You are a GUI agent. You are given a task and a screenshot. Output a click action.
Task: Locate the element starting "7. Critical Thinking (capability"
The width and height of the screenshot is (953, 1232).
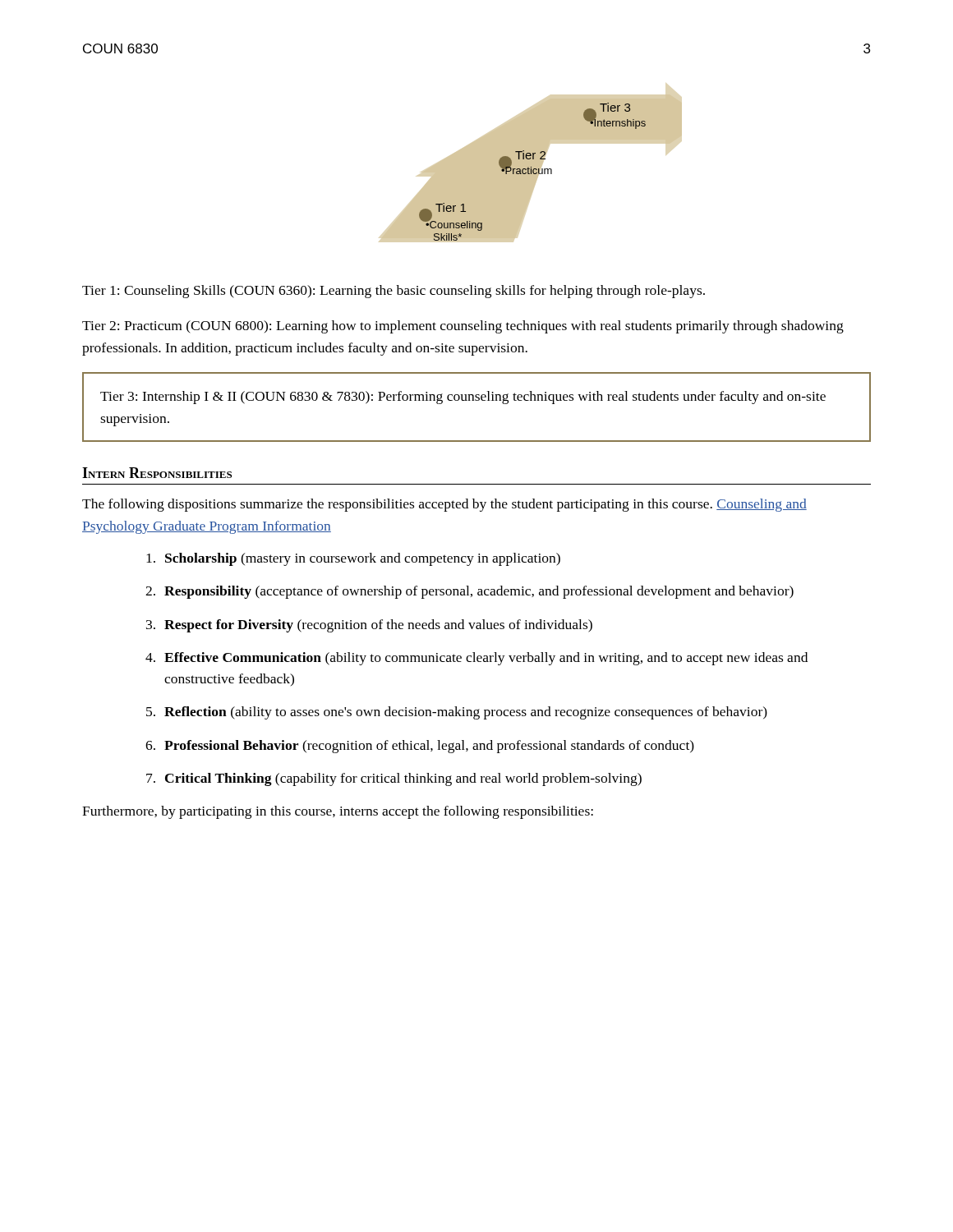[493, 778]
